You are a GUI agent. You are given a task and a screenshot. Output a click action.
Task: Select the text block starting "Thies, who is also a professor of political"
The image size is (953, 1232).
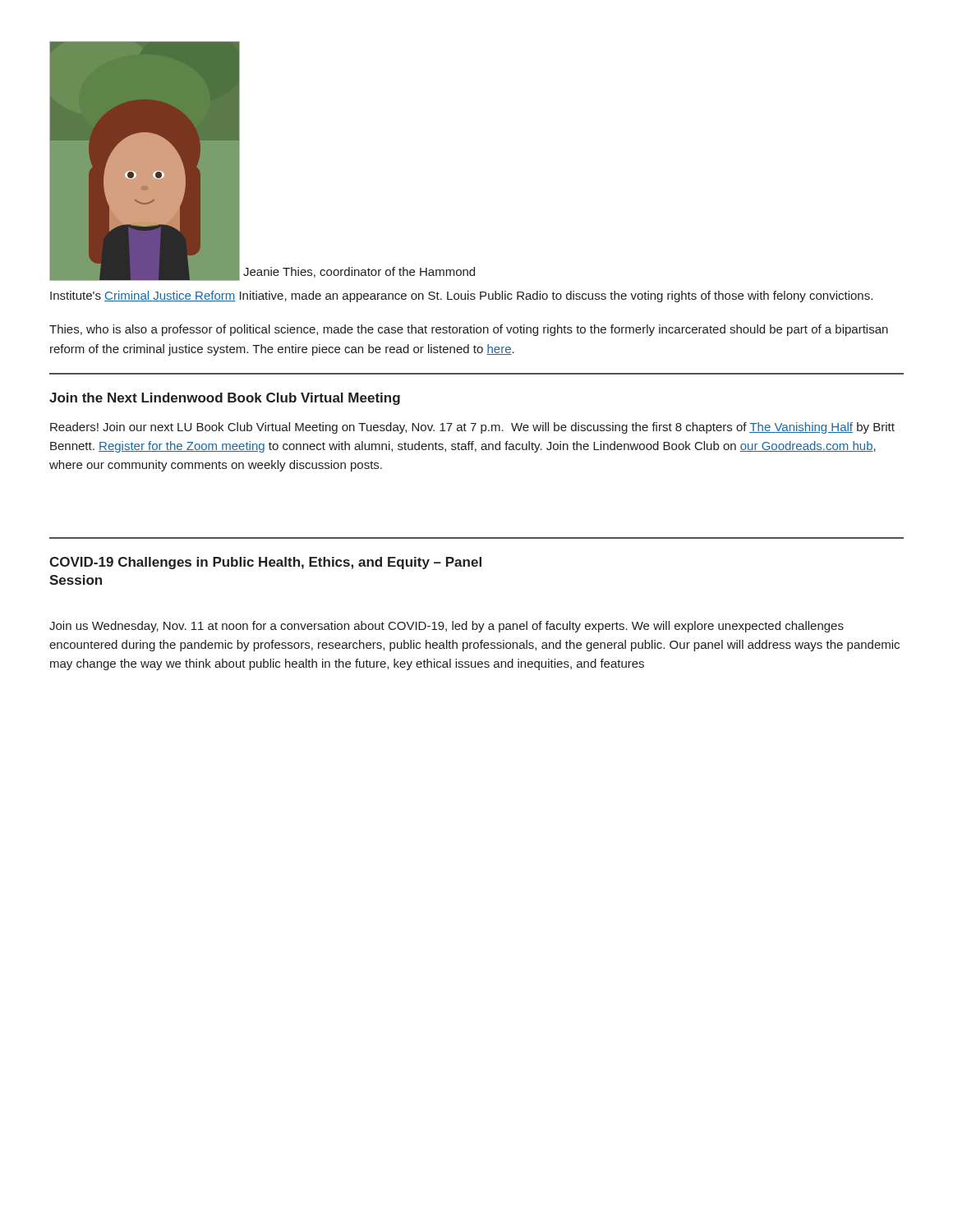pos(469,339)
